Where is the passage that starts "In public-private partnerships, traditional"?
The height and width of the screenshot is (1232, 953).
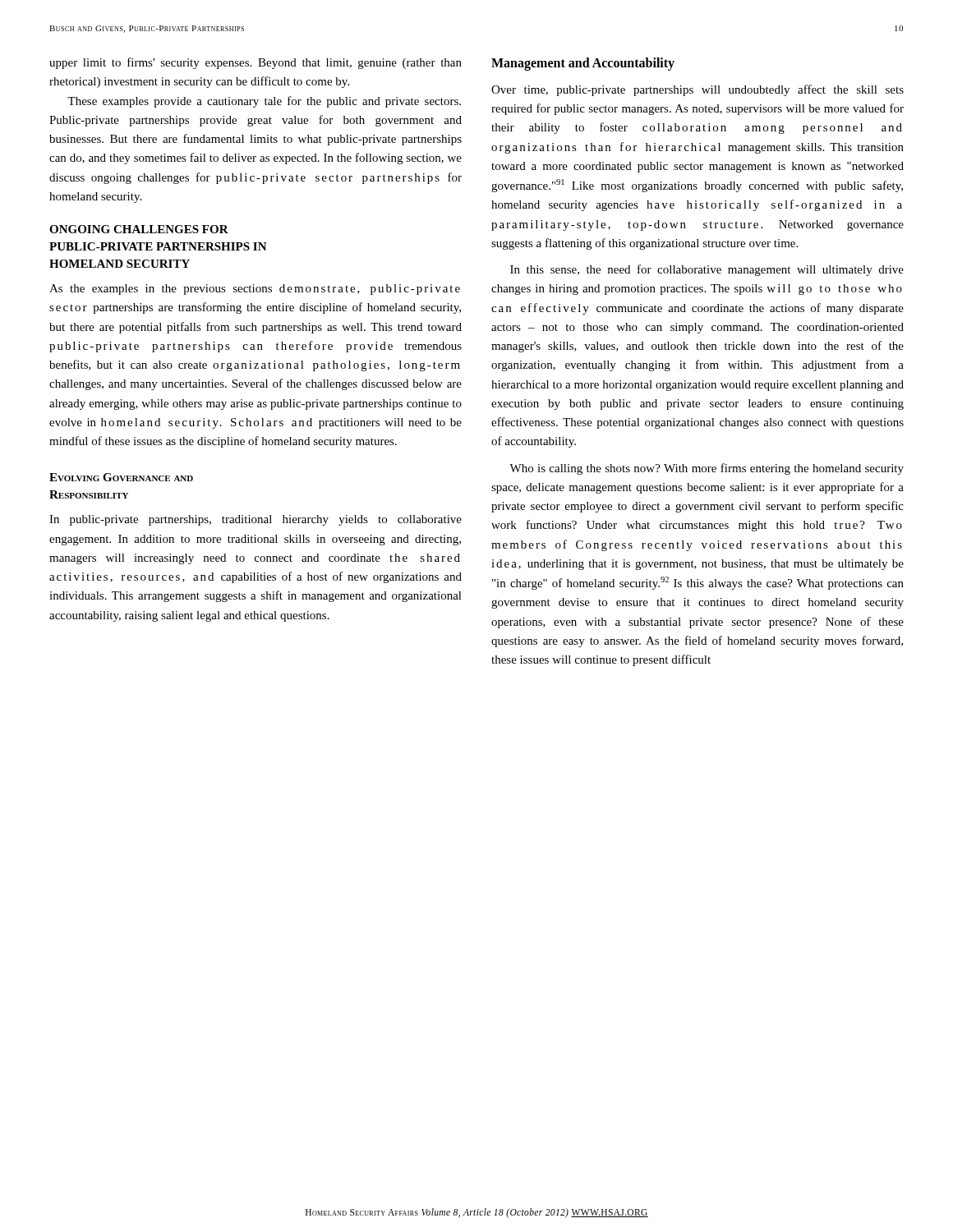(x=255, y=568)
